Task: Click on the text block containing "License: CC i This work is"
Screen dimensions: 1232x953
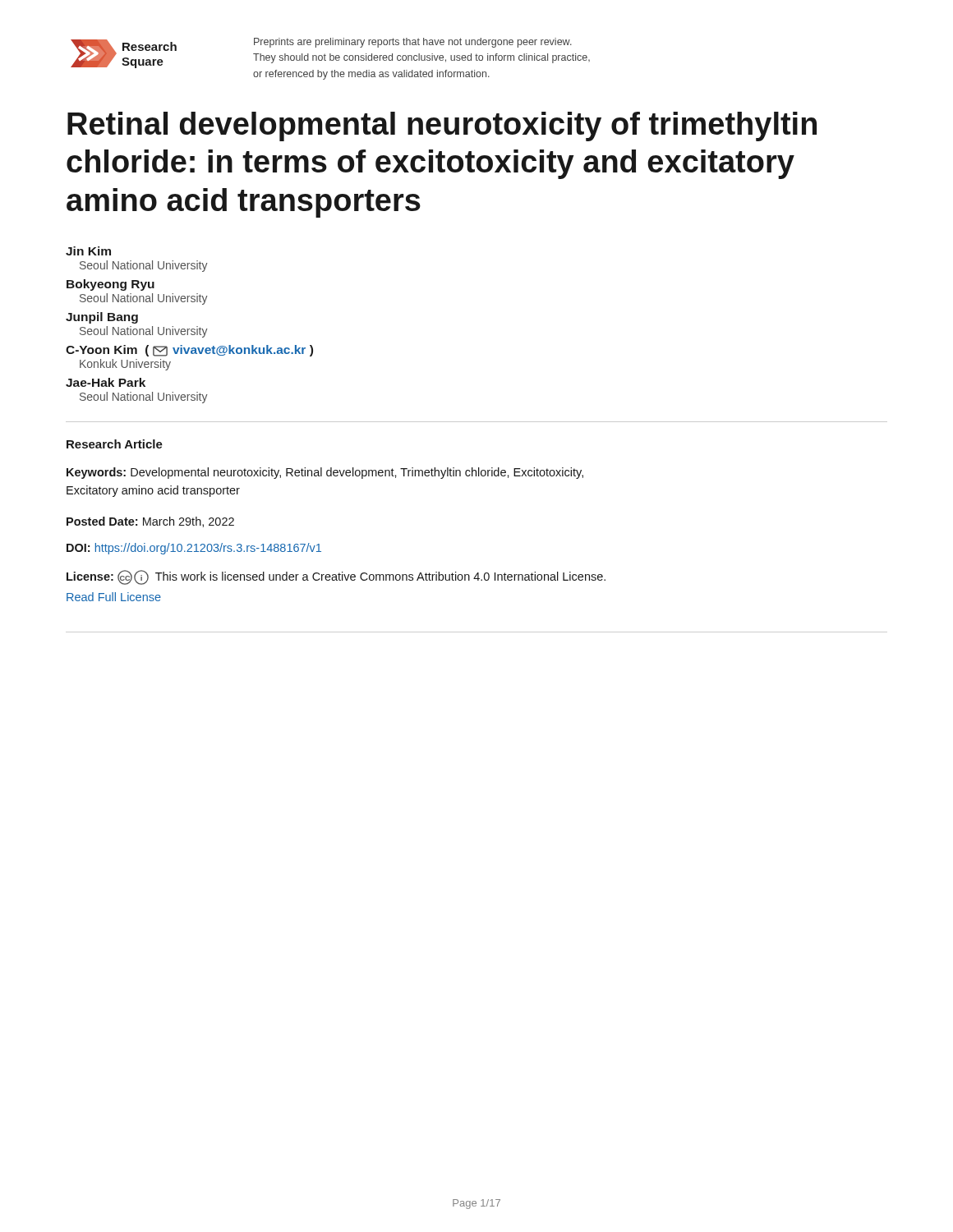Action: 476,588
